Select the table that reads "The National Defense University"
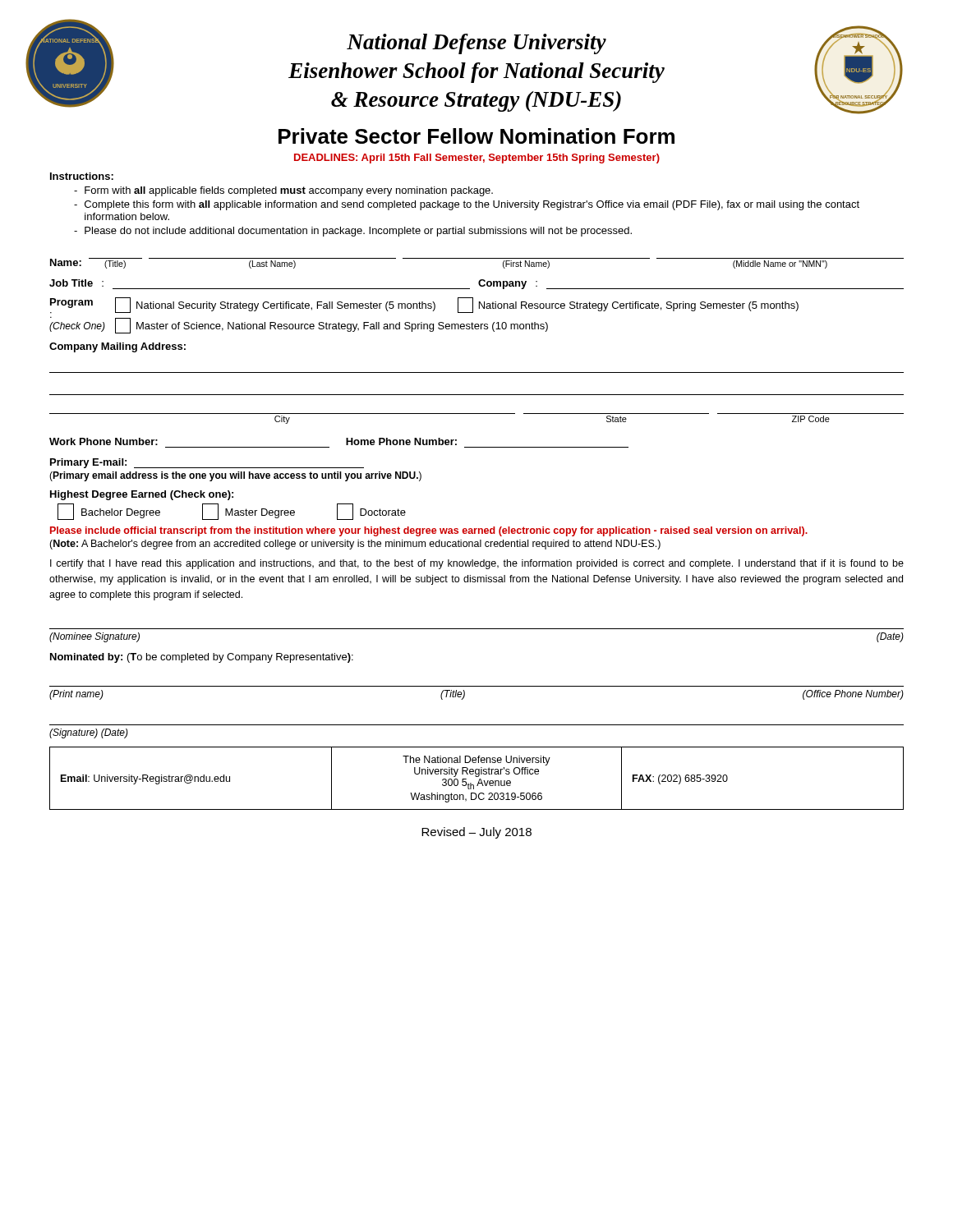Viewport: 953px width, 1232px height. pos(476,778)
